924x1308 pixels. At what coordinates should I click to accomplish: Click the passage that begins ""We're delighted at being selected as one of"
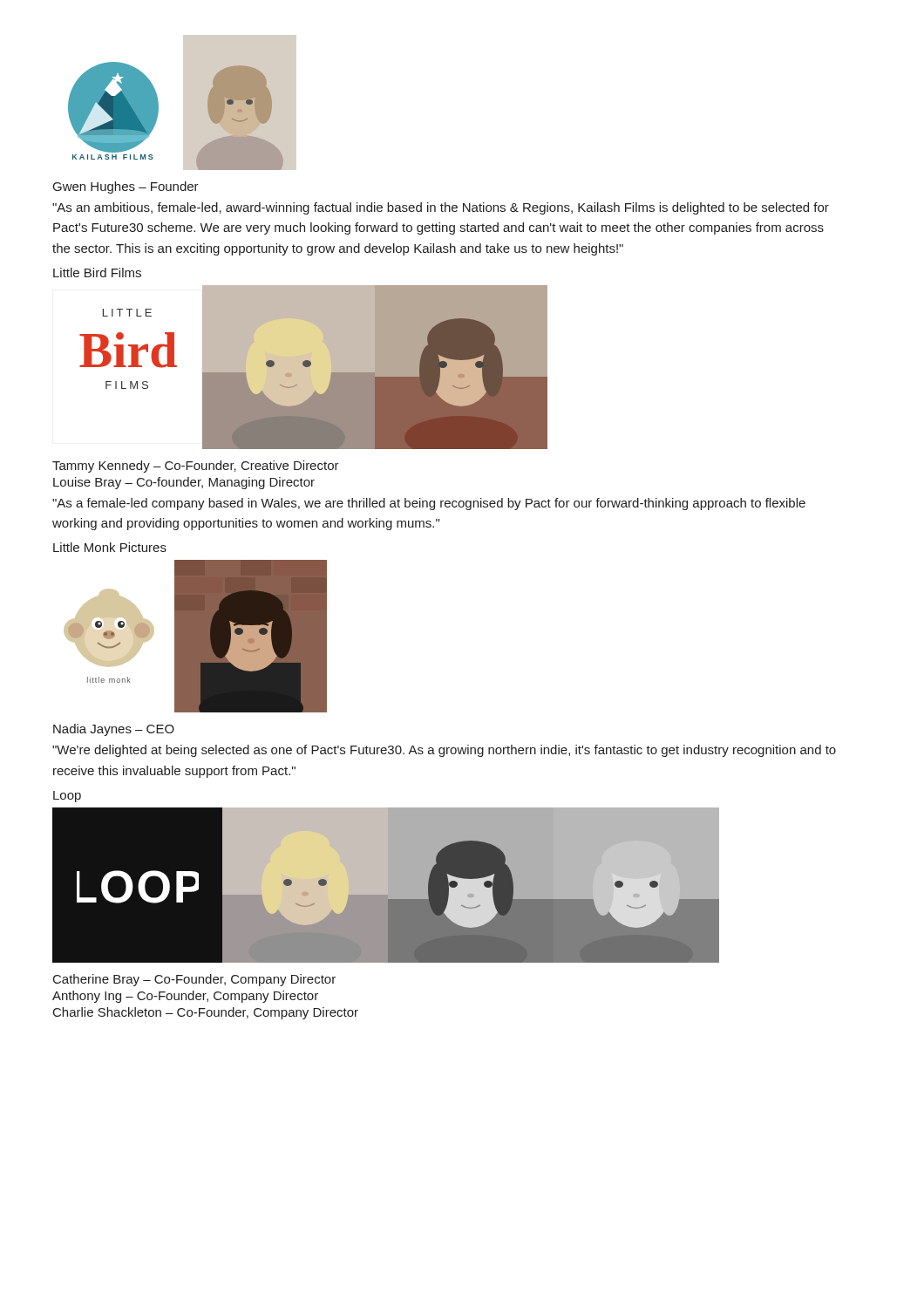click(x=444, y=760)
